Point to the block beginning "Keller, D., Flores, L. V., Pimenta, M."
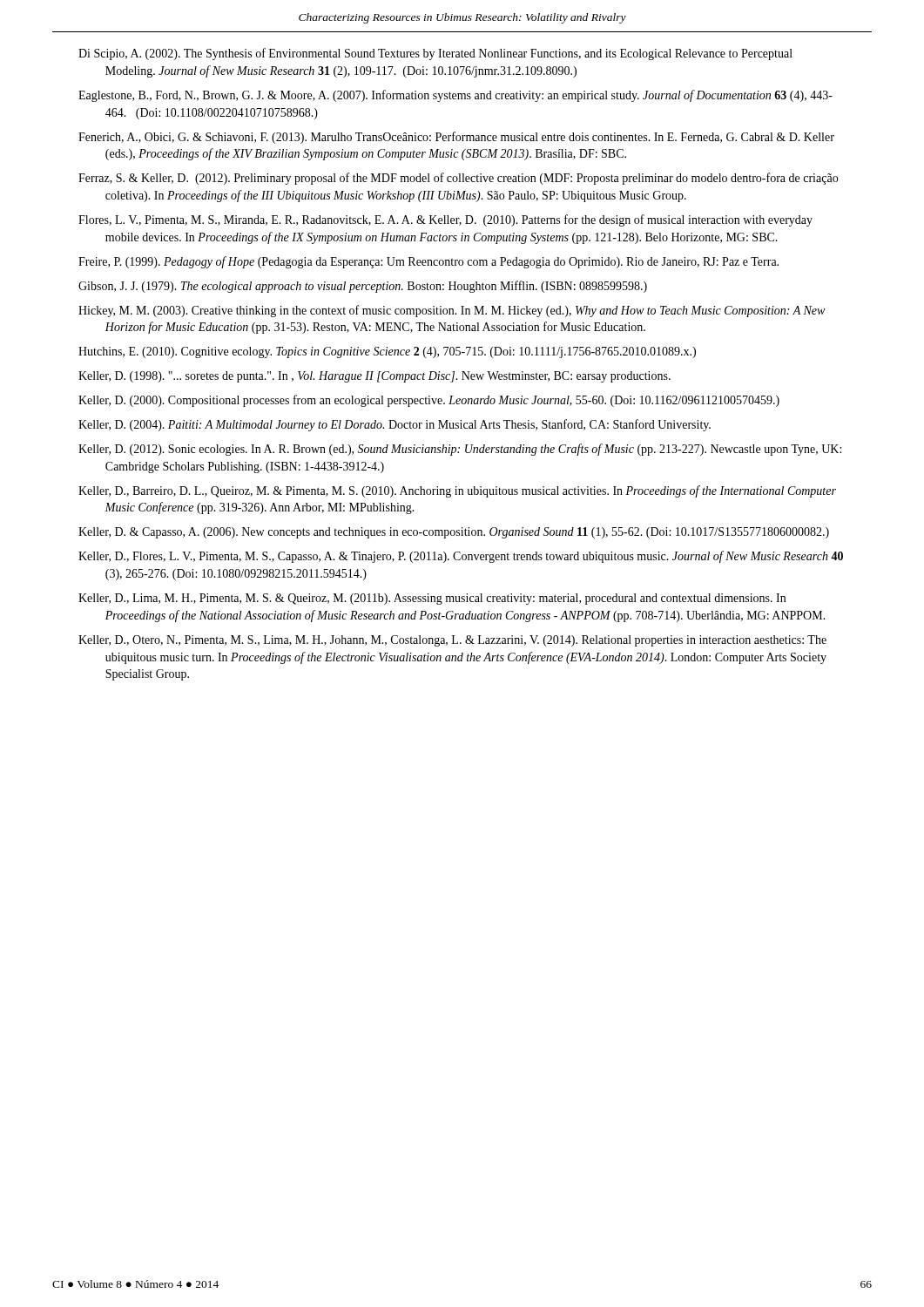924x1307 pixels. click(x=461, y=565)
